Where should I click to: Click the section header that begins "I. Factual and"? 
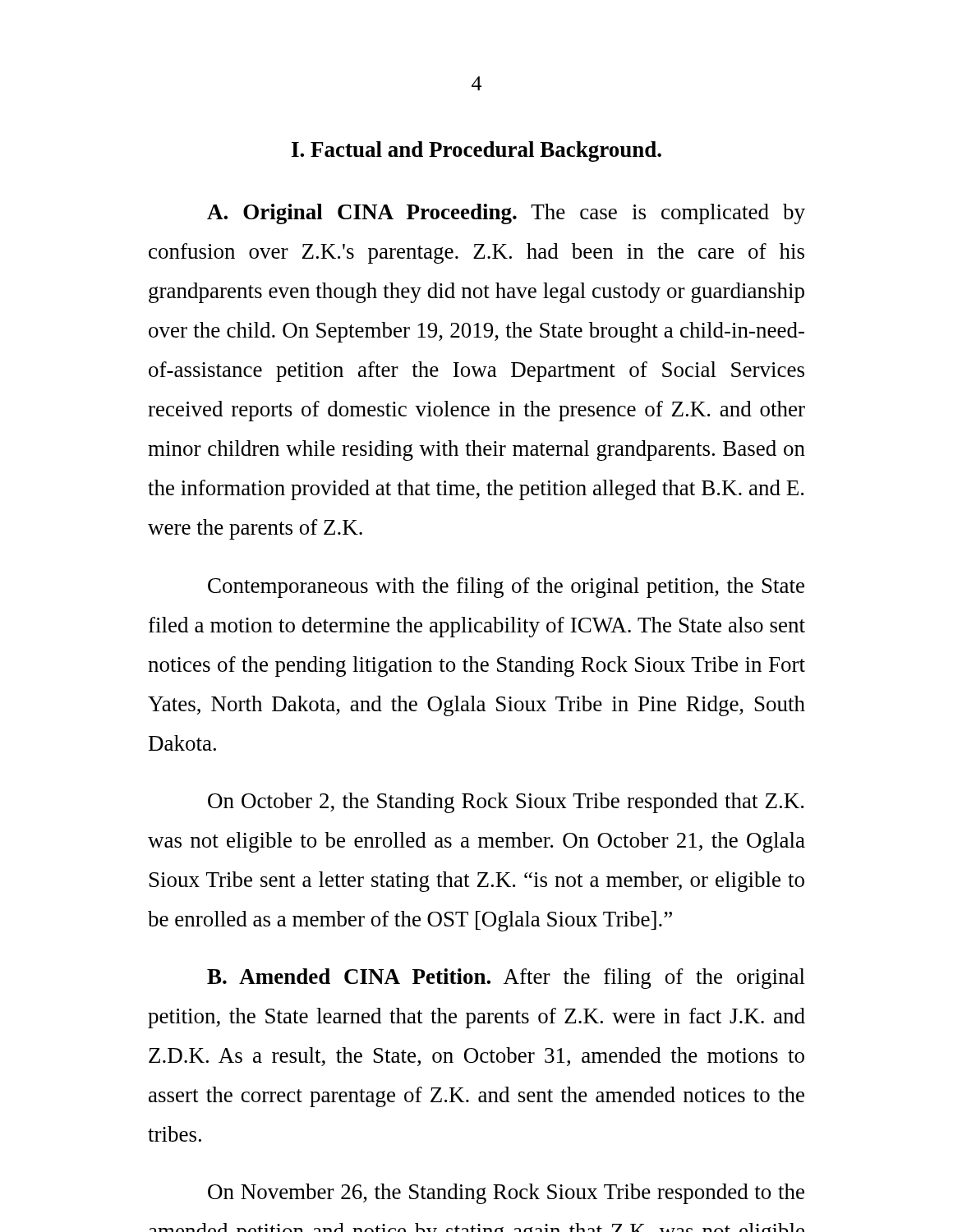pos(476,150)
